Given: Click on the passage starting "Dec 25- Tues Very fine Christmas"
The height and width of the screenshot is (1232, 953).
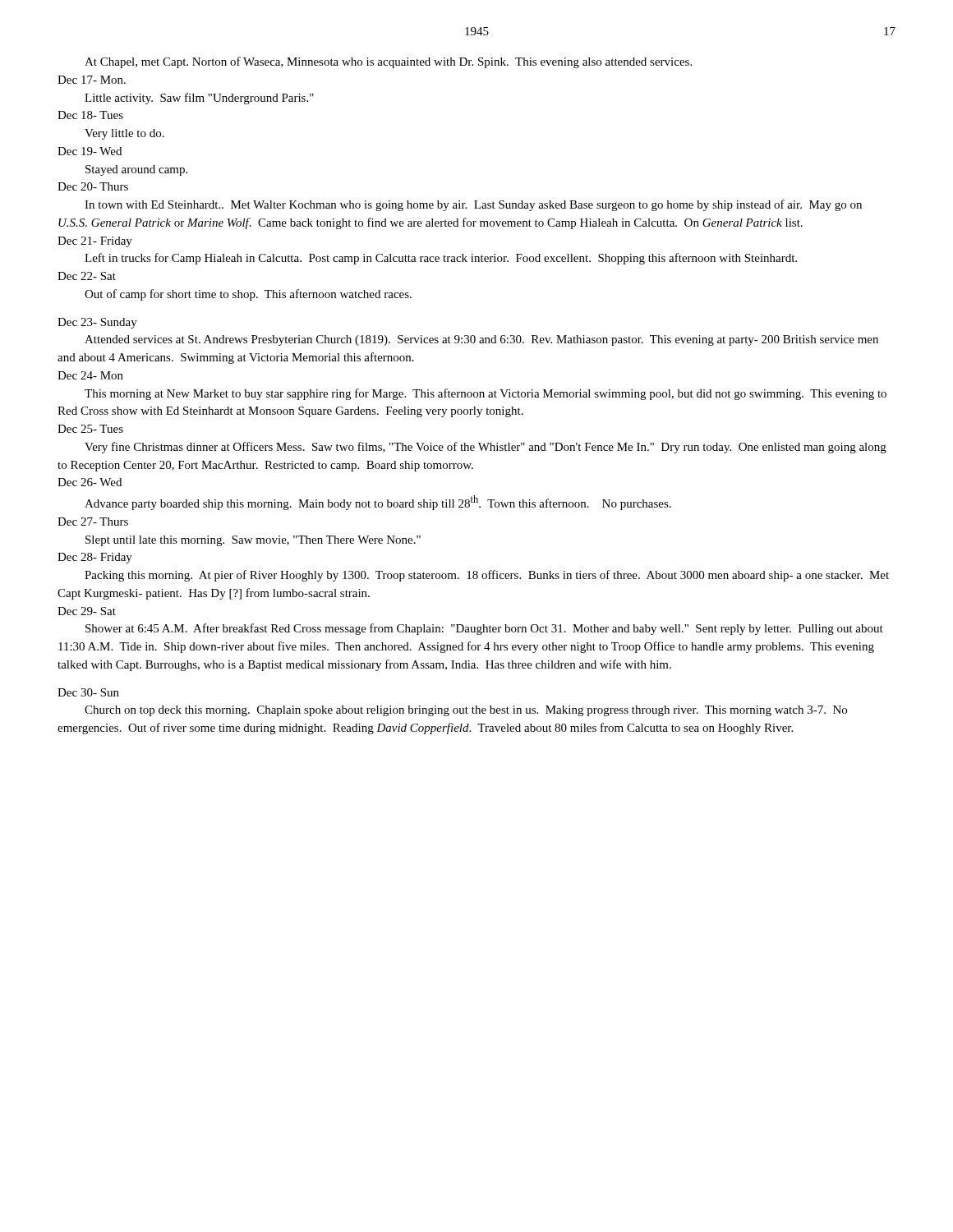Looking at the screenshot, I should (x=476, y=447).
